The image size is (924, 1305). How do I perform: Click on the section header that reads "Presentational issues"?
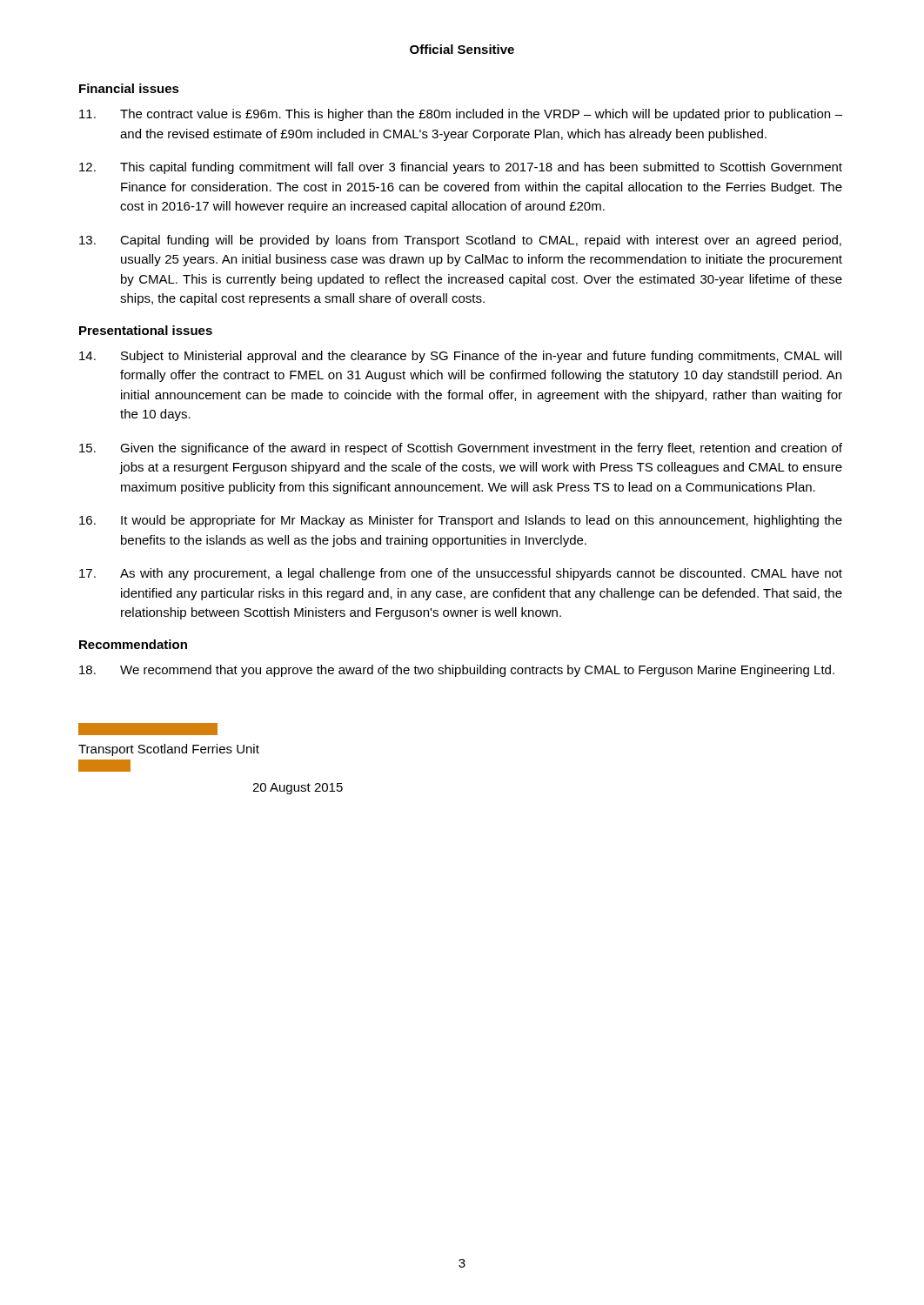pos(145,330)
